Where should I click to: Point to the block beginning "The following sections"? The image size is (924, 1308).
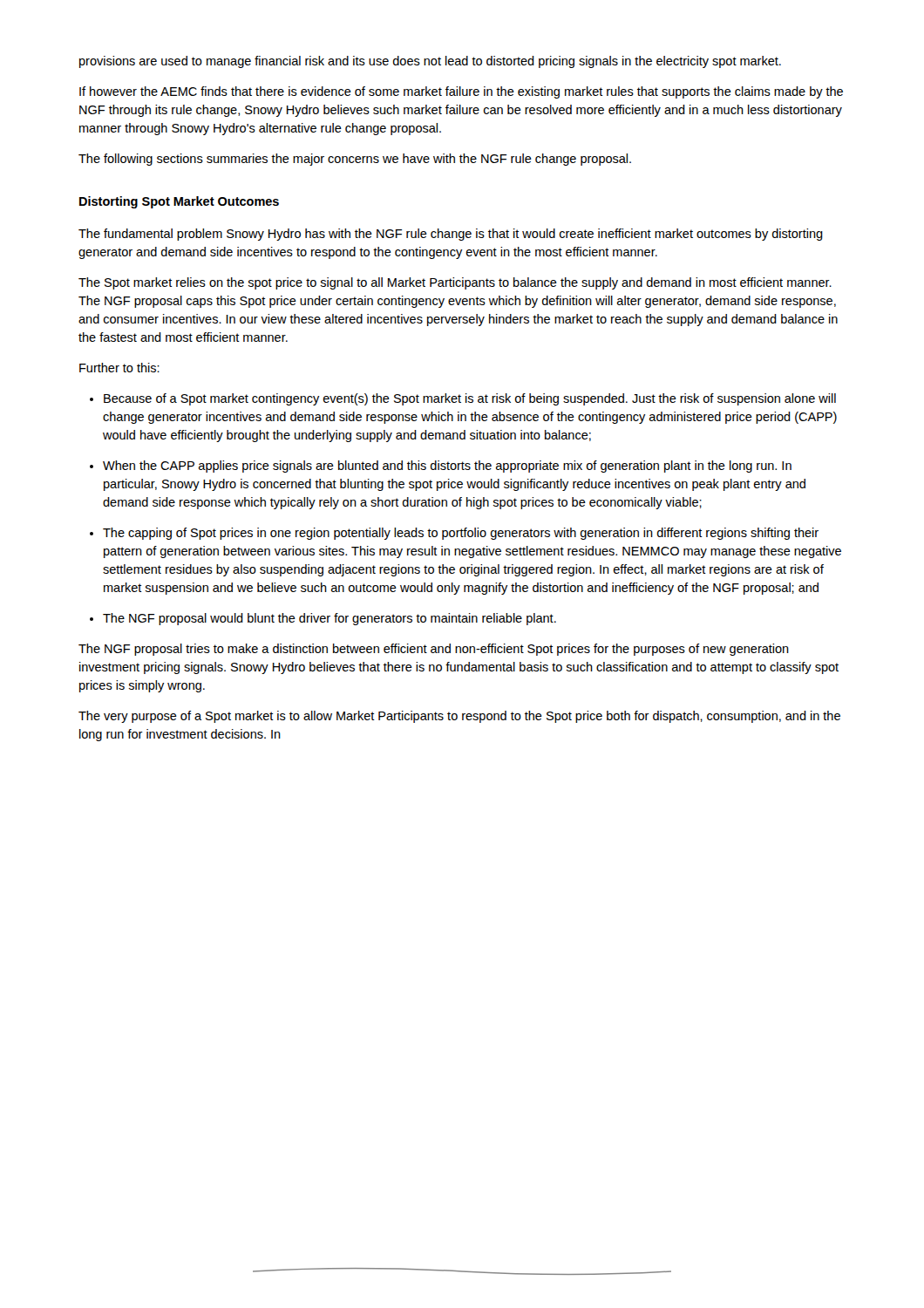[x=355, y=159]
